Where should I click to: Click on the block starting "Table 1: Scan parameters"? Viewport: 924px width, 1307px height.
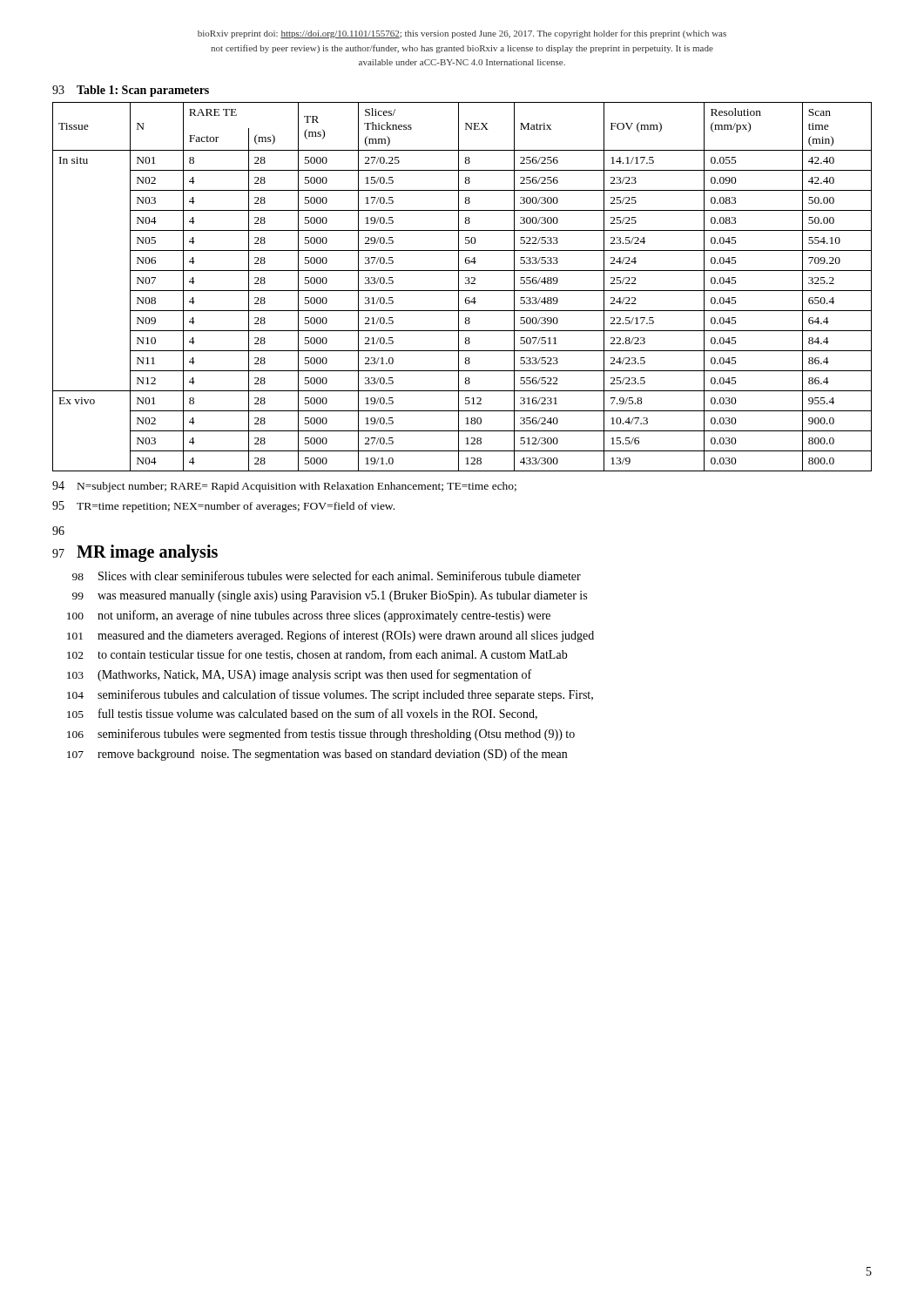[x=143, y=90]
